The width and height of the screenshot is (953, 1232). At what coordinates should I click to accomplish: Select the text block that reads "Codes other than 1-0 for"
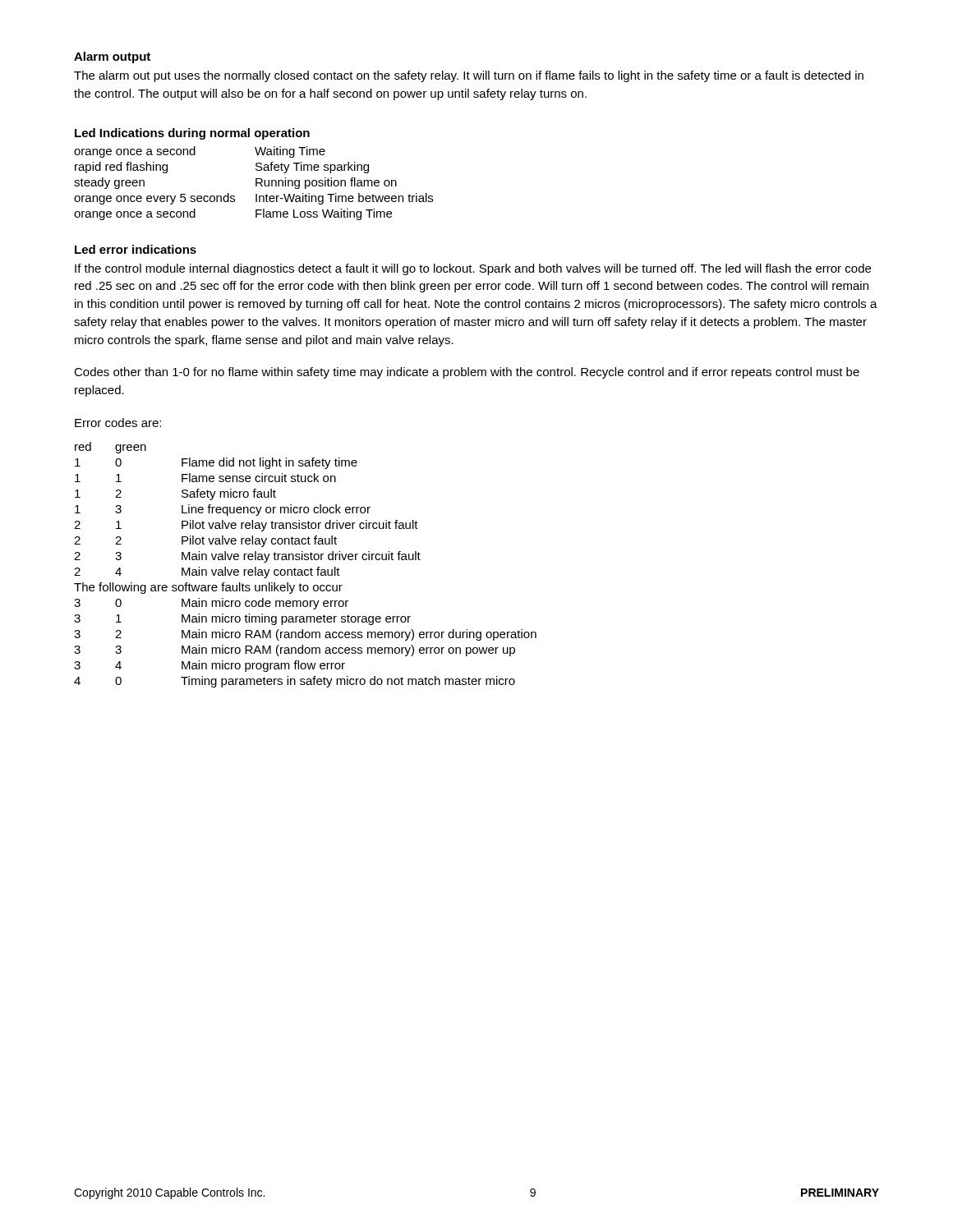[467, 381]
